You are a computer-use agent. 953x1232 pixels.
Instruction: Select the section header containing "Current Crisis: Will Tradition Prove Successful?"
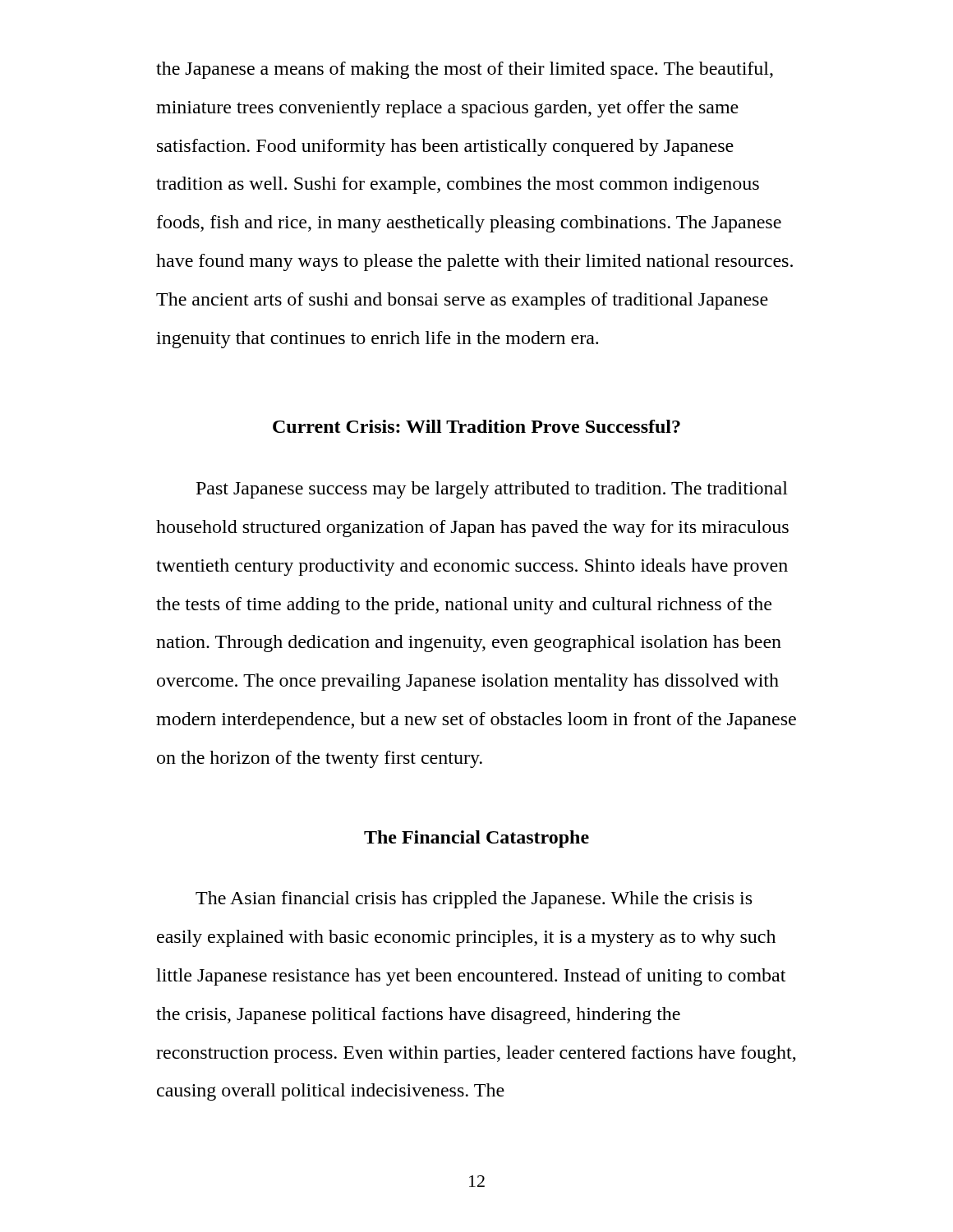coord(476,427)
